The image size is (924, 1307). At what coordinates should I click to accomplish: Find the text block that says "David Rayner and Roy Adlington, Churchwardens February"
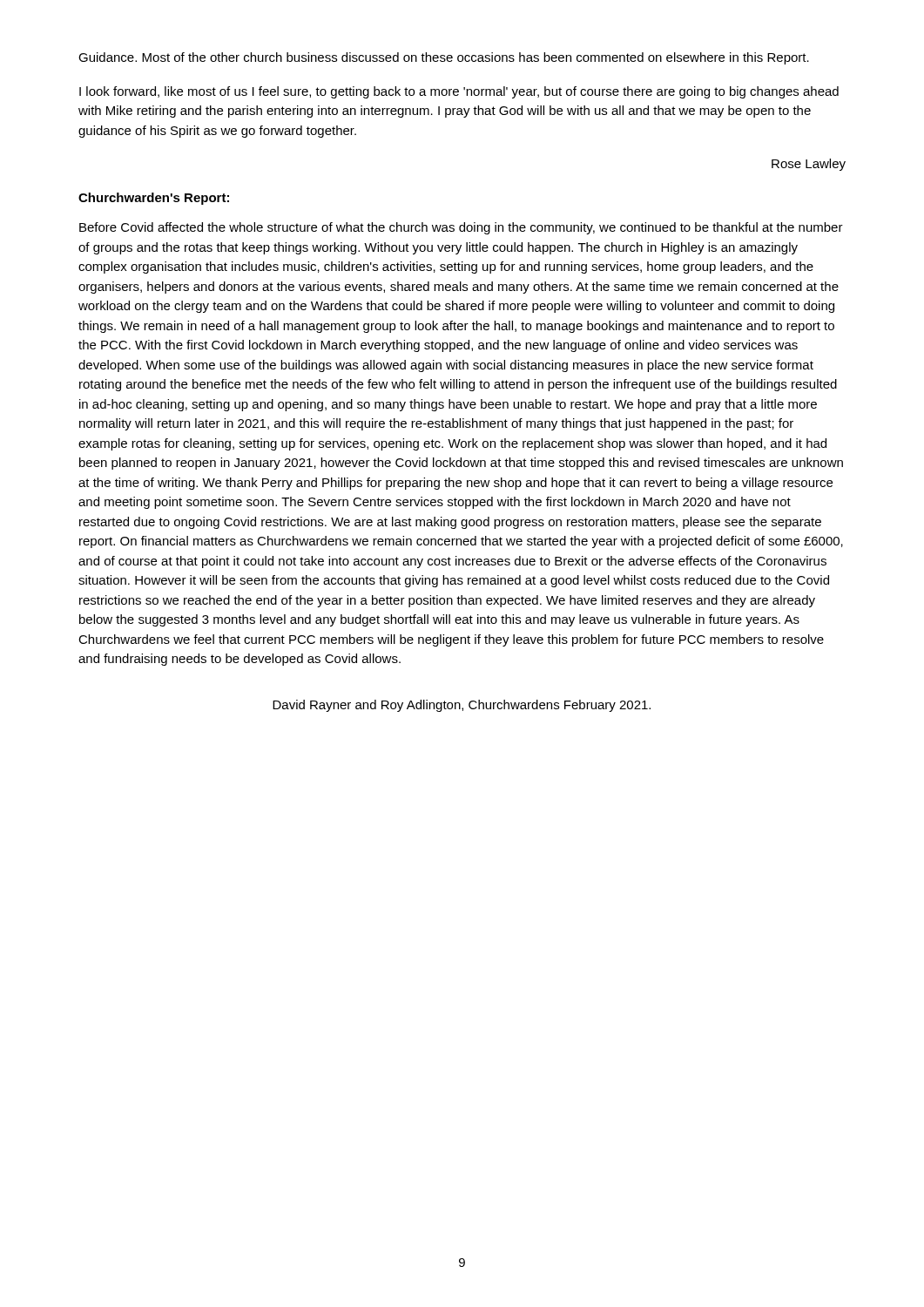pos(462,704)
